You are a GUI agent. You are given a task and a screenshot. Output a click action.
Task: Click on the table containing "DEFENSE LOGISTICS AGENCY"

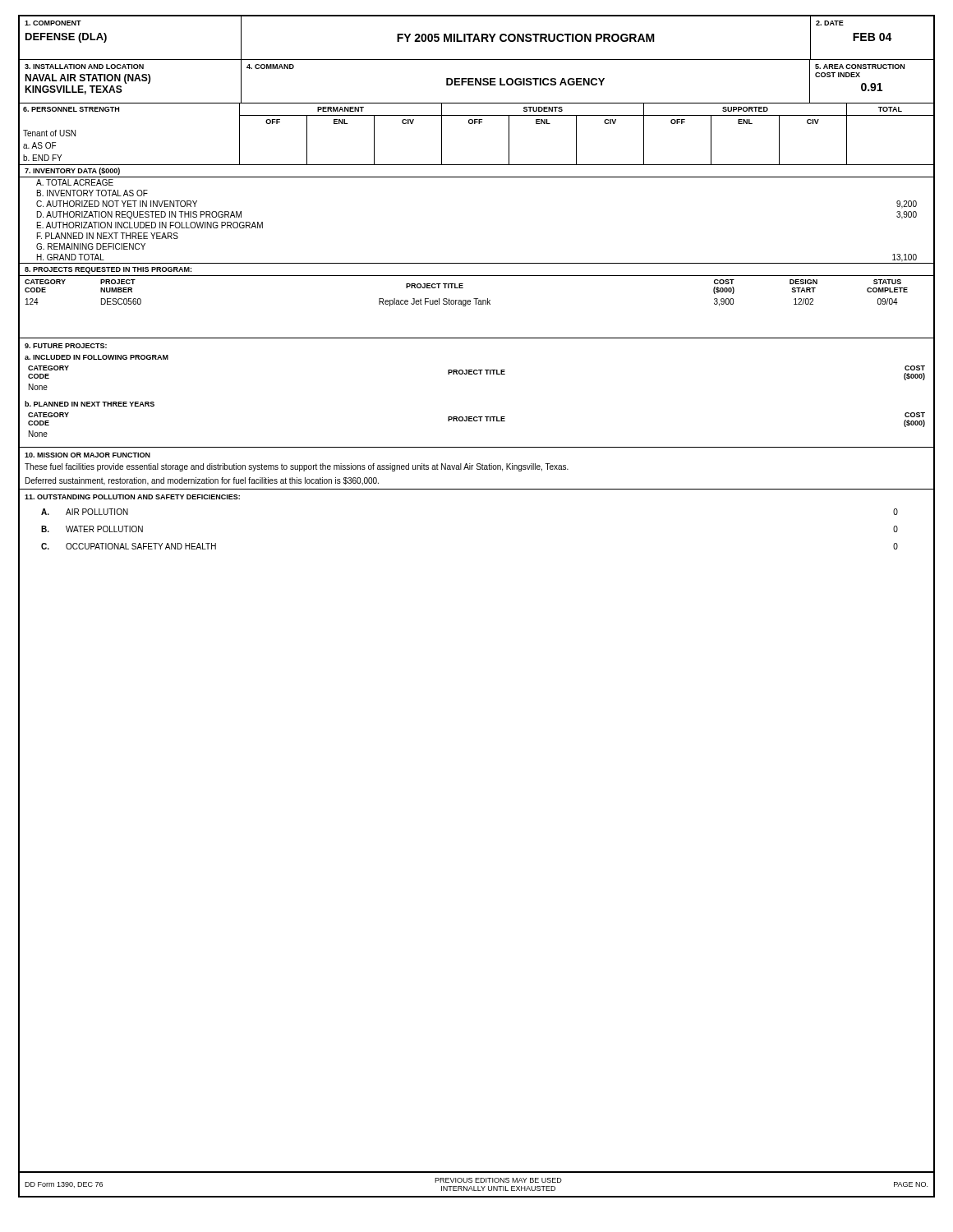click(525, 82)
